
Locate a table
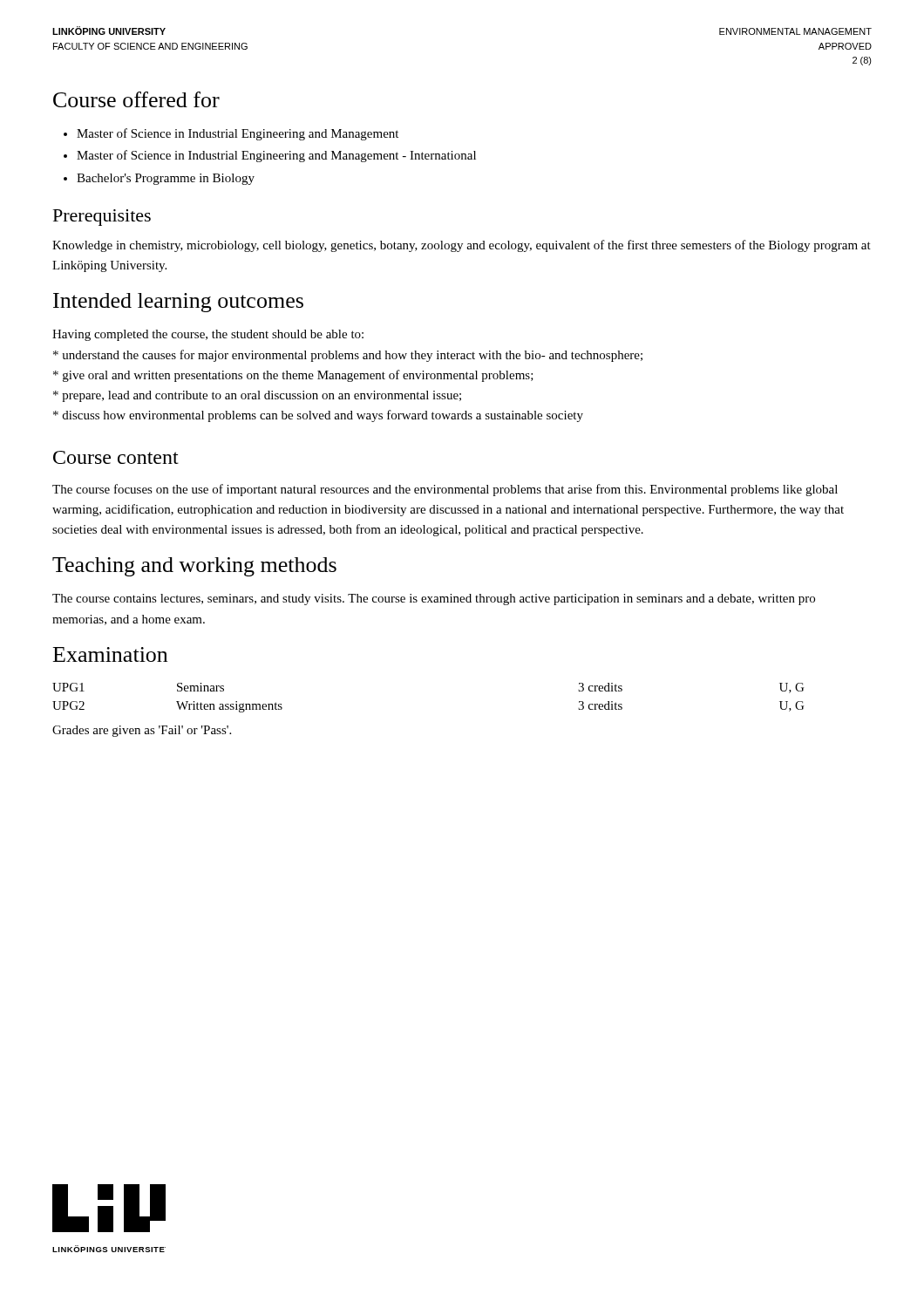(x=462, y=697)
